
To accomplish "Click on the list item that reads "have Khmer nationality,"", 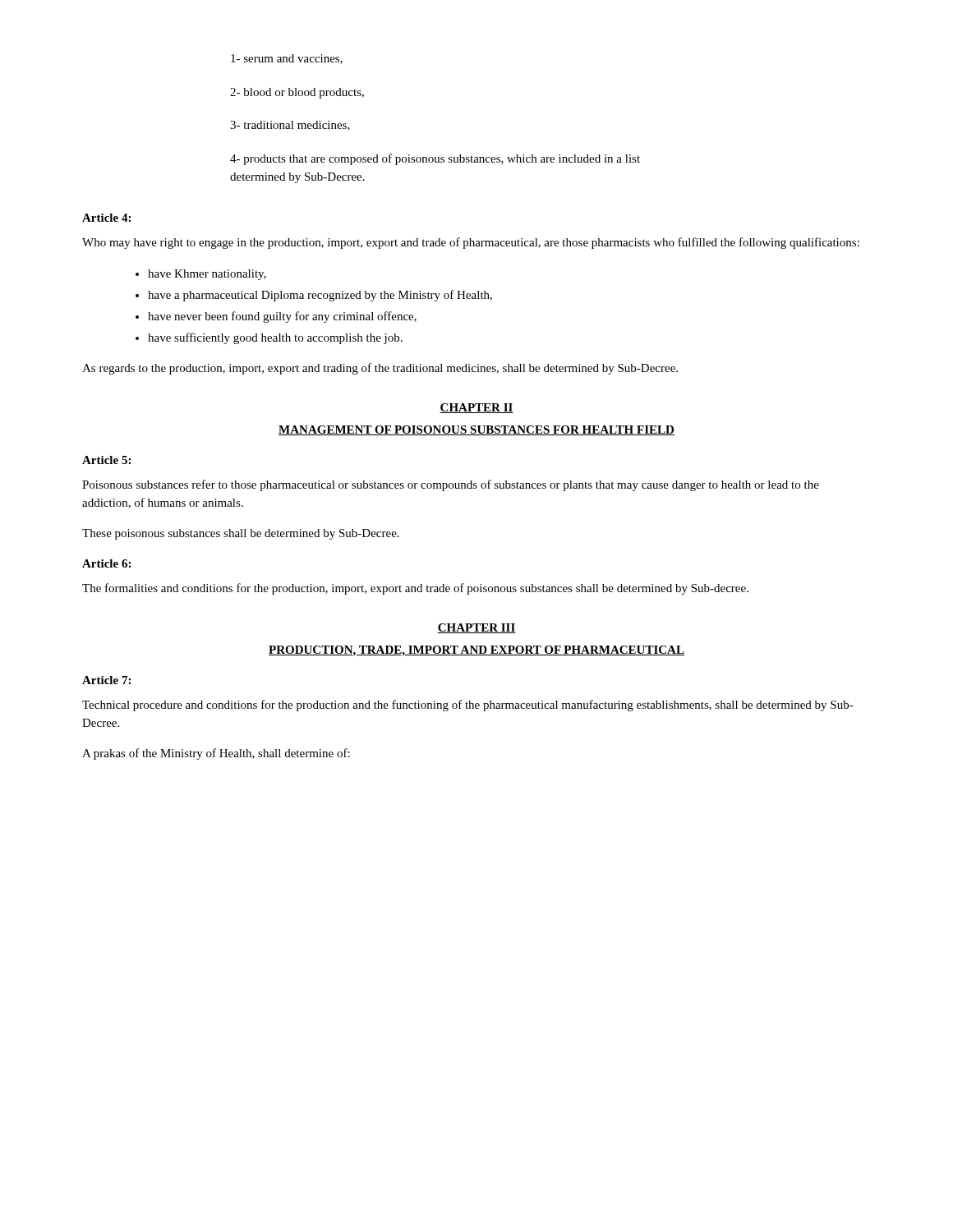I will pos(207,274).
